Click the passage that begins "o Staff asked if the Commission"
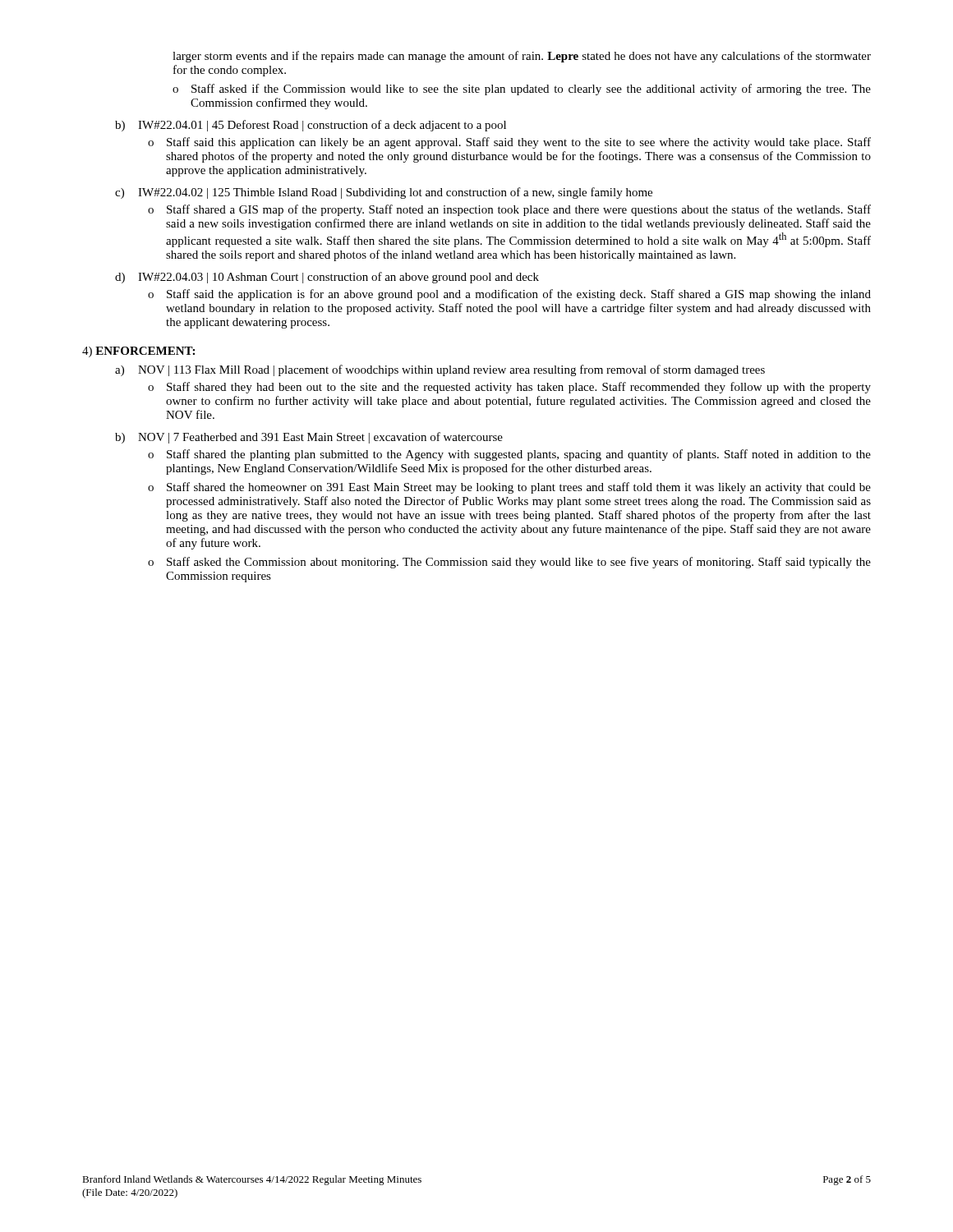The height and width of the screenshot is (1232, 953). coord(522,96)
